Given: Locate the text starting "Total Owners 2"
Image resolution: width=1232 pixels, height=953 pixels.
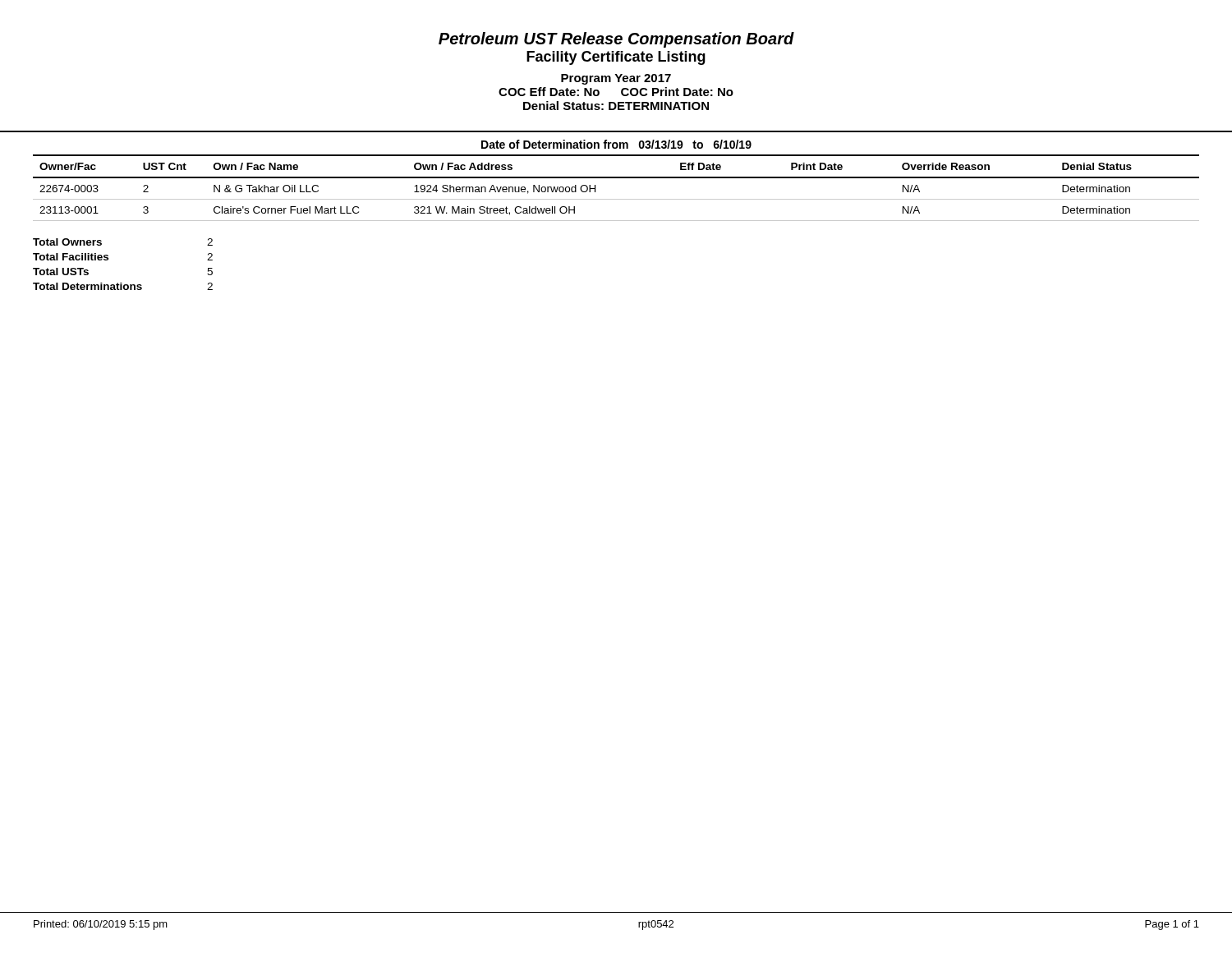Looking at the screenshot, I should [69, 242].
